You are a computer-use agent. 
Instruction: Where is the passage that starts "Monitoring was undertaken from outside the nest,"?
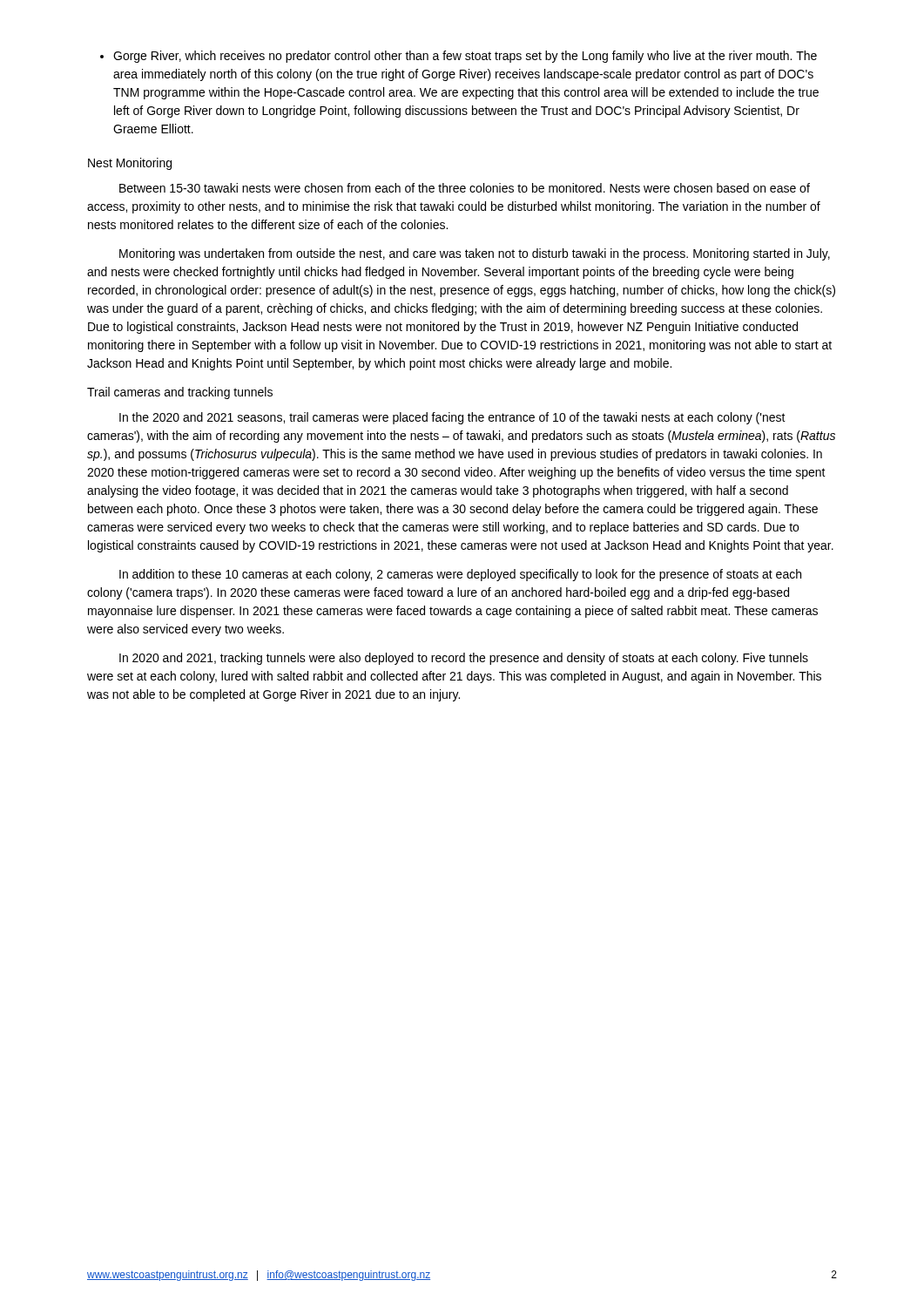coord(462,308)
